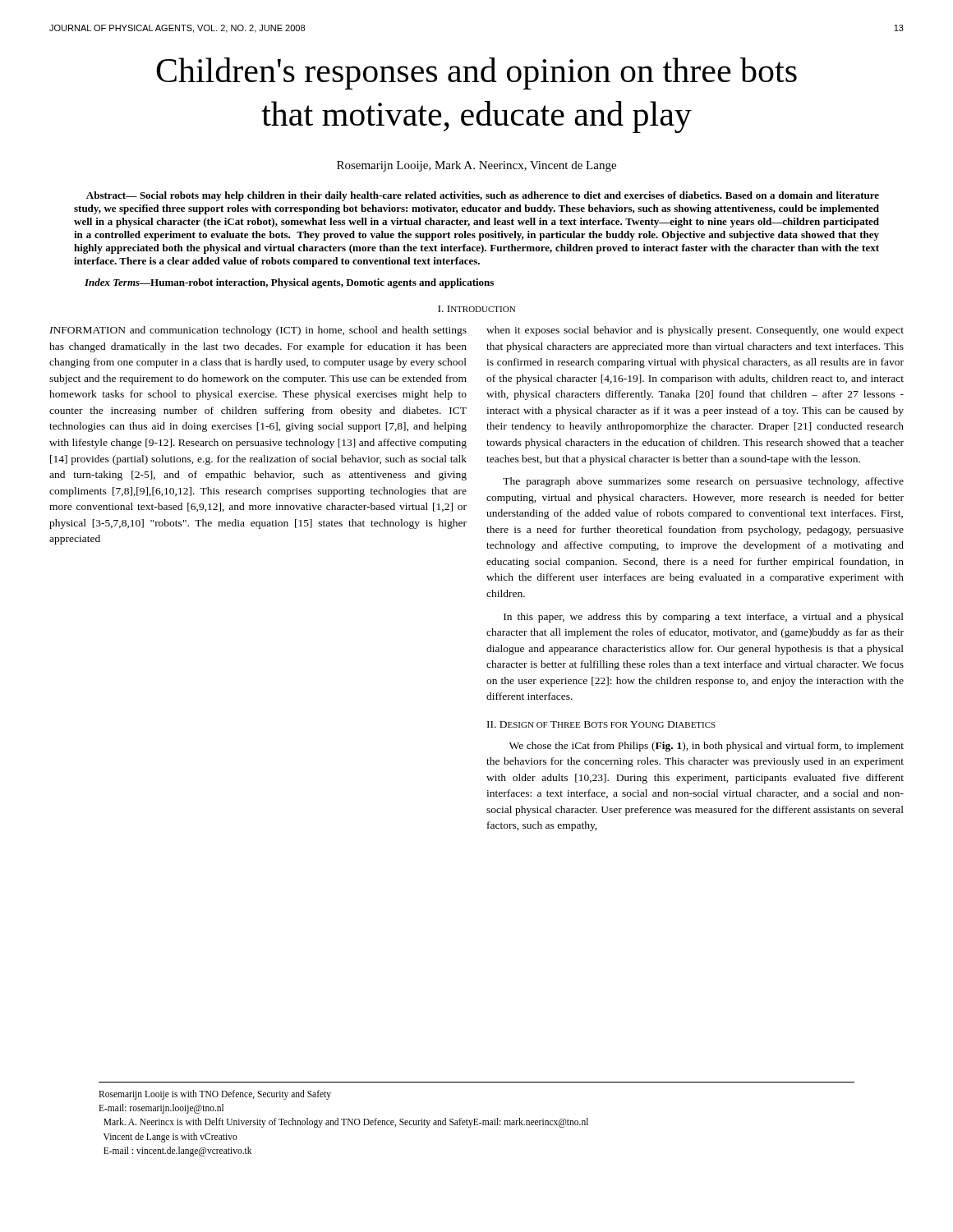Select the element starting "Index Terms—Human-robot interaction, Physical agents, Domotic"
Screen dimensions: 1232x953
click(x=284, y=282)
